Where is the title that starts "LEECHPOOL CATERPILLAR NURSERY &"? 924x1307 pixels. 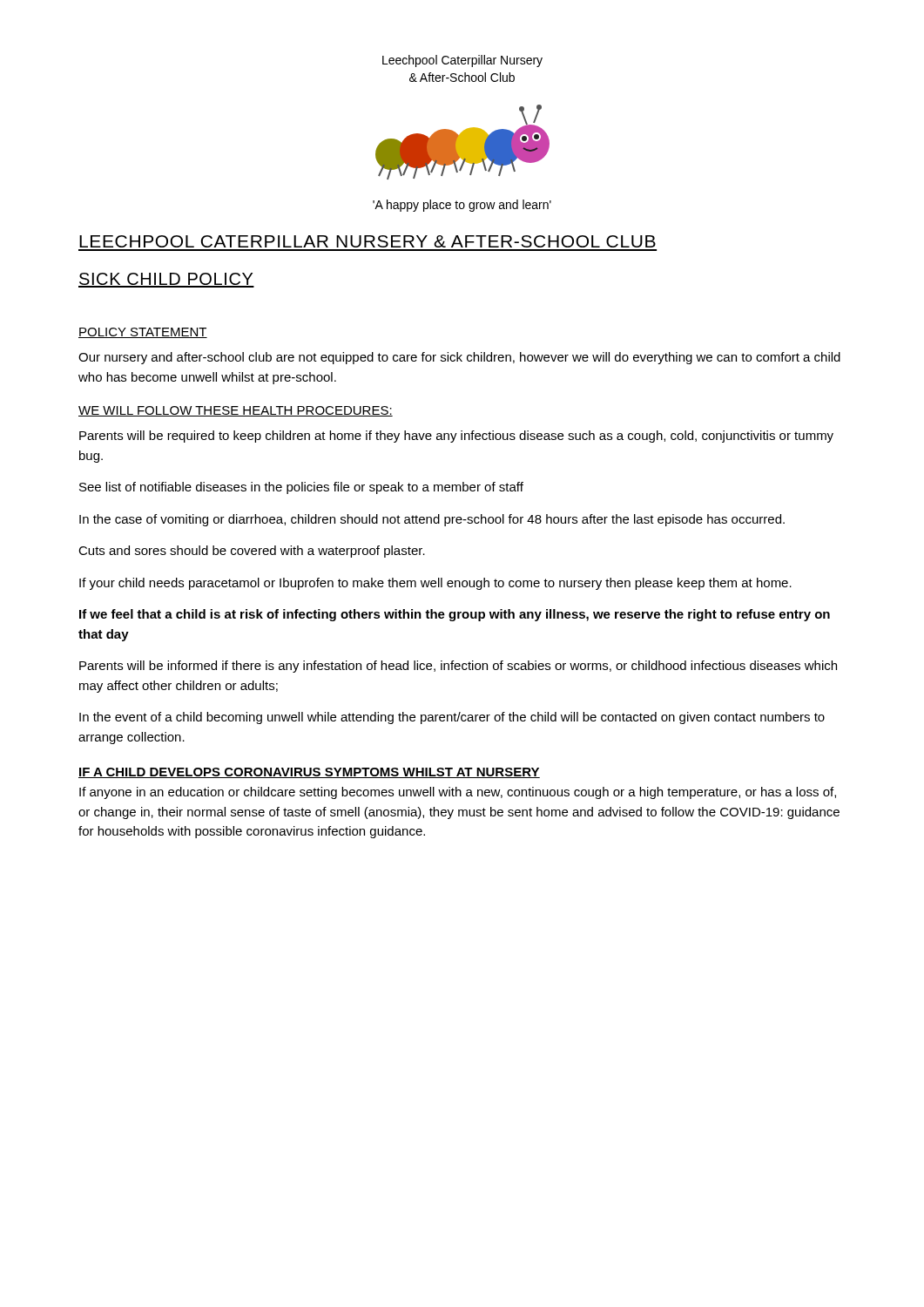[x=368, y=241]
